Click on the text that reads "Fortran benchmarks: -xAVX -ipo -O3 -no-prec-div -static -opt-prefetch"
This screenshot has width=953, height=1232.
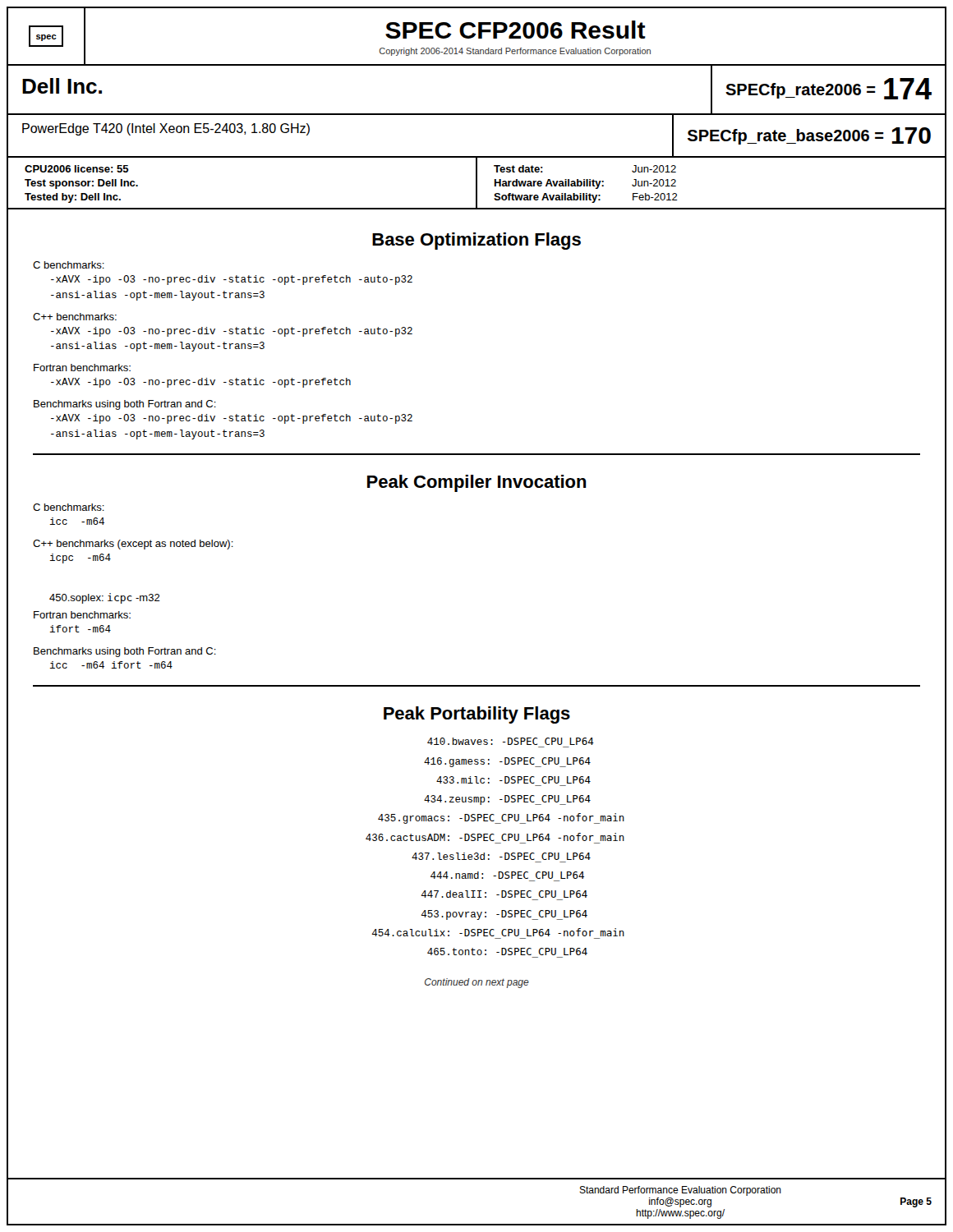[x=82, y=368]
